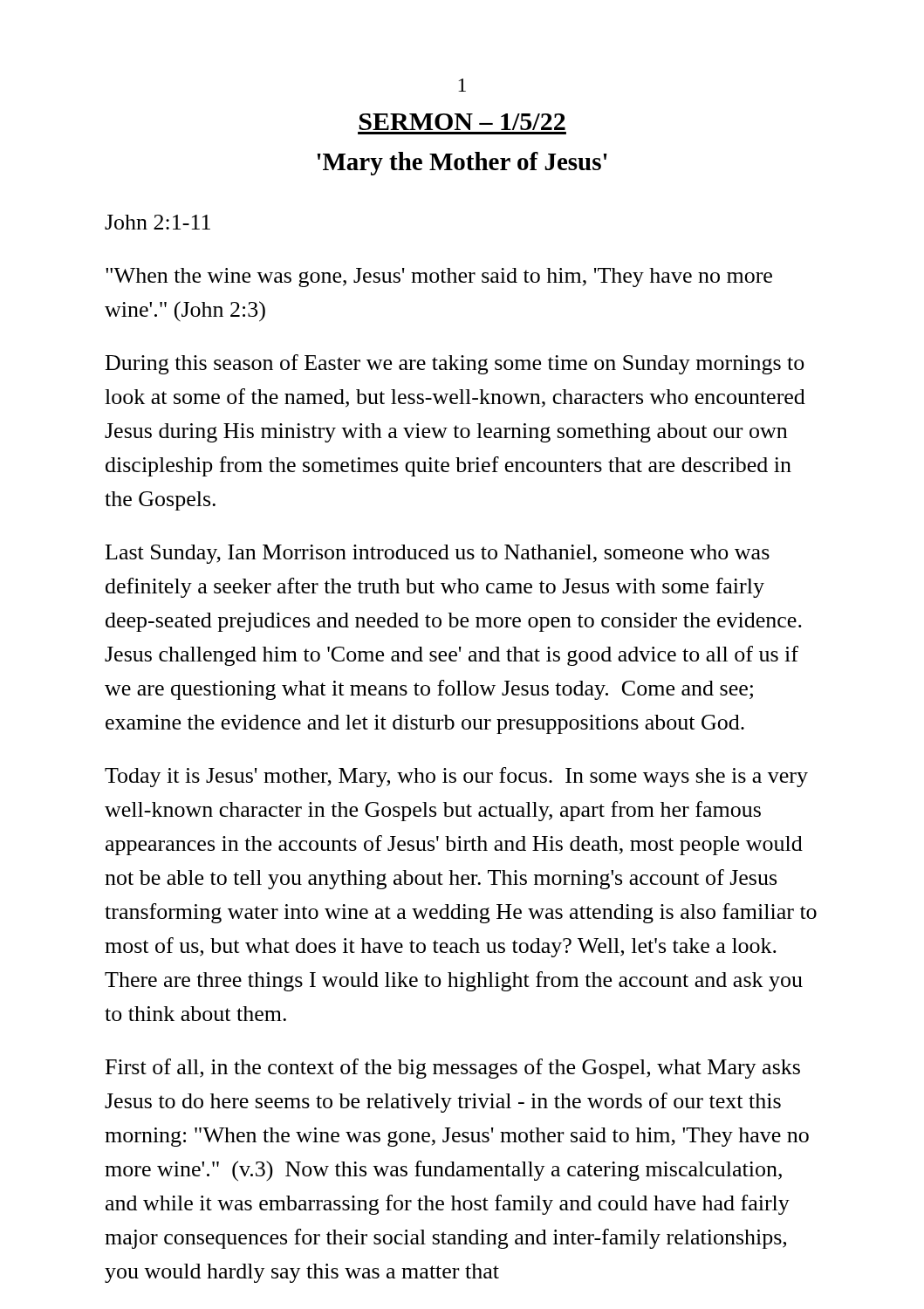Click on the text block with the text "First of all, in"
Screen dimensions: 1309x924
click(x=457, y=1169)
